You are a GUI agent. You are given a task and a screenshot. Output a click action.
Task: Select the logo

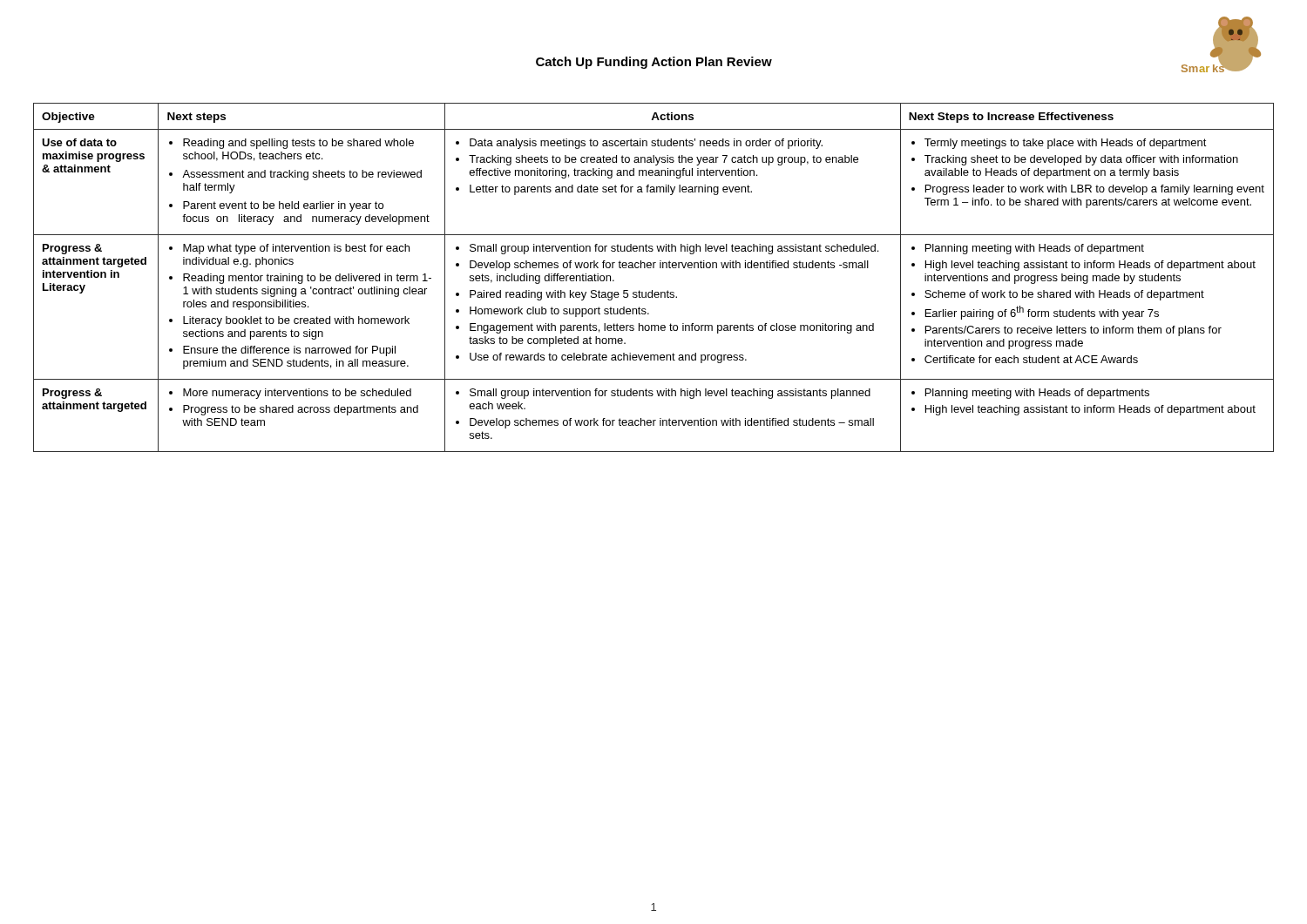1224,47
